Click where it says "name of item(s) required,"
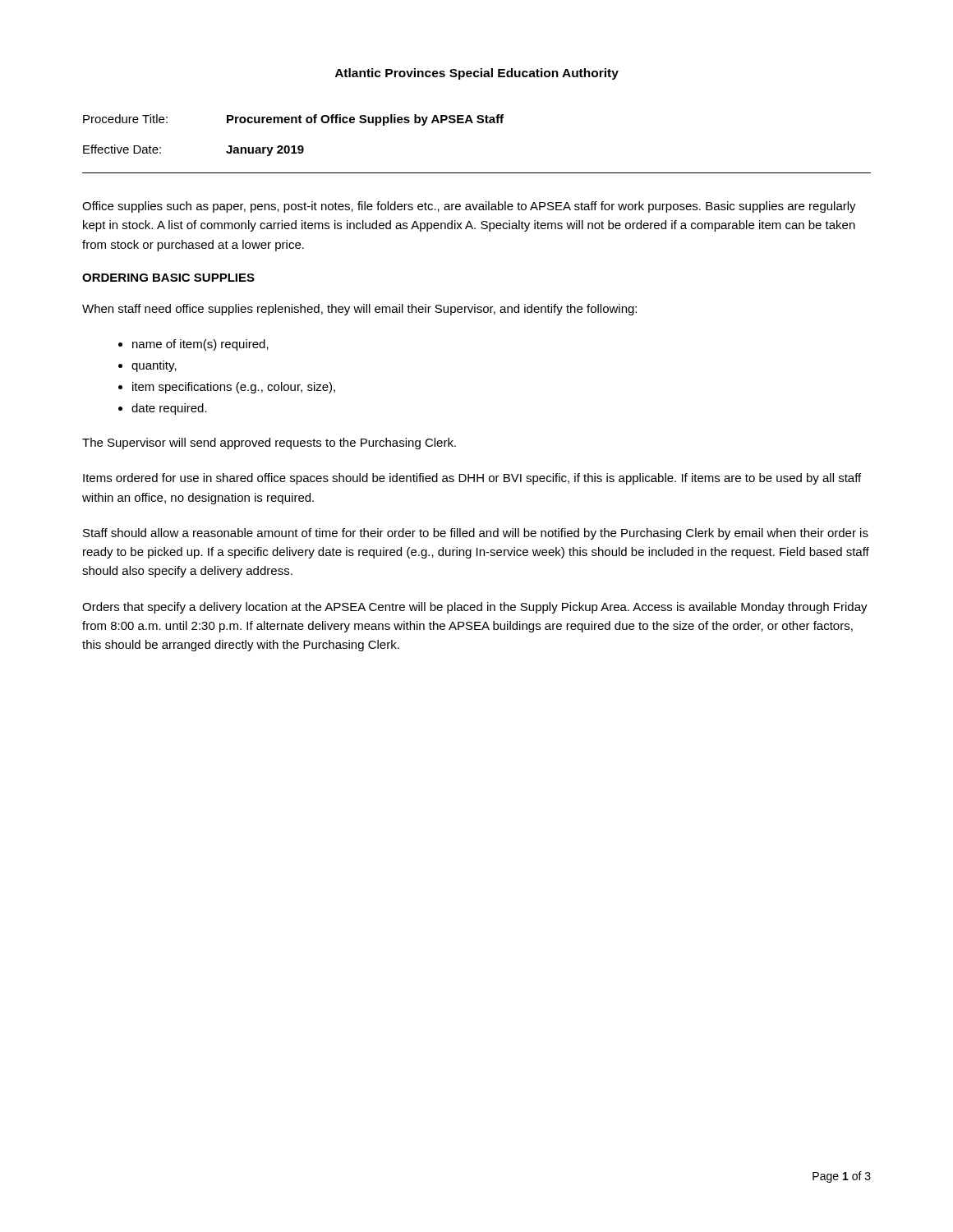Screen dimensions: 1232x953 (x=200, y=344)
